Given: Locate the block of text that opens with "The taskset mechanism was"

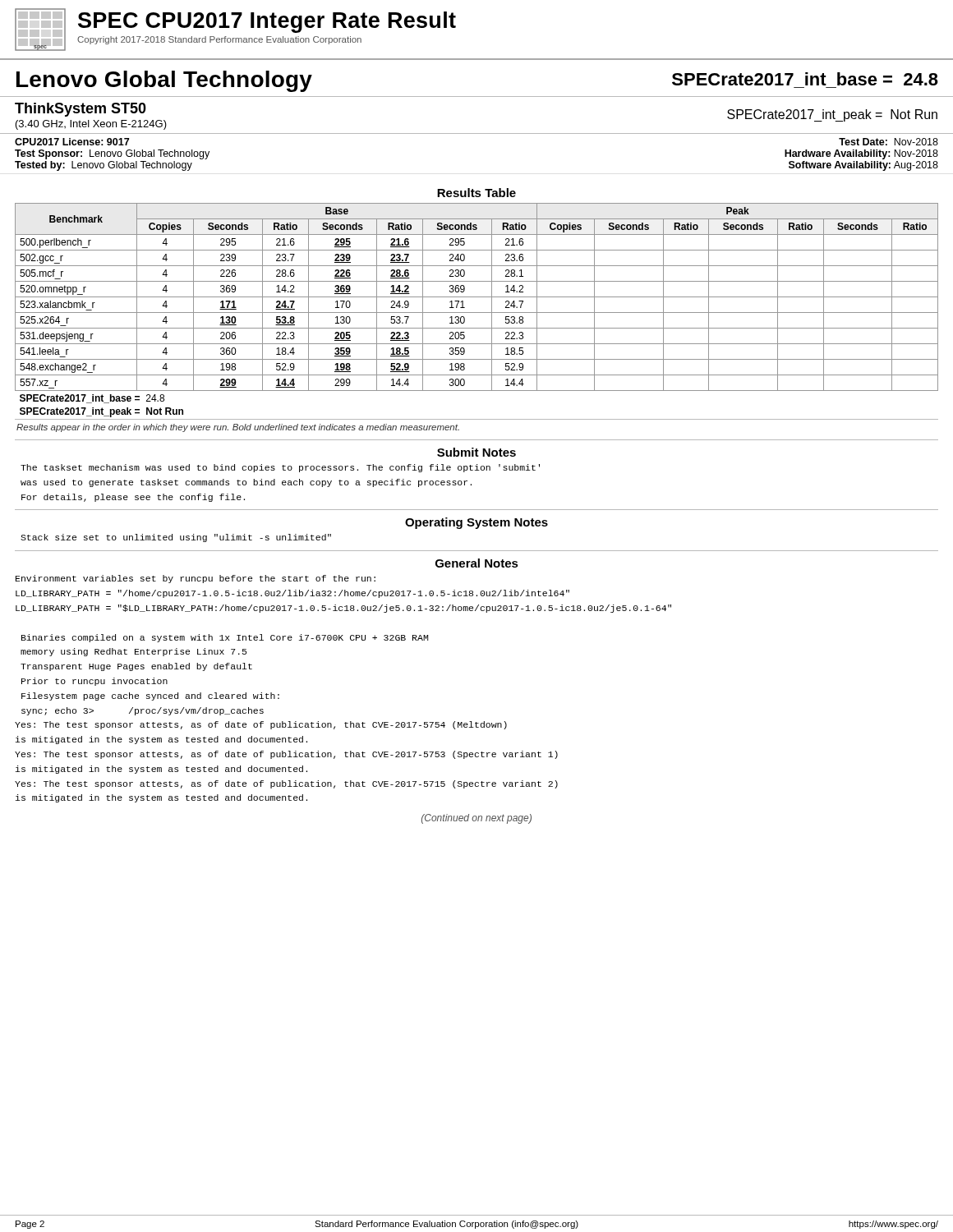Looking at the screenshot, I should (476, 483).
